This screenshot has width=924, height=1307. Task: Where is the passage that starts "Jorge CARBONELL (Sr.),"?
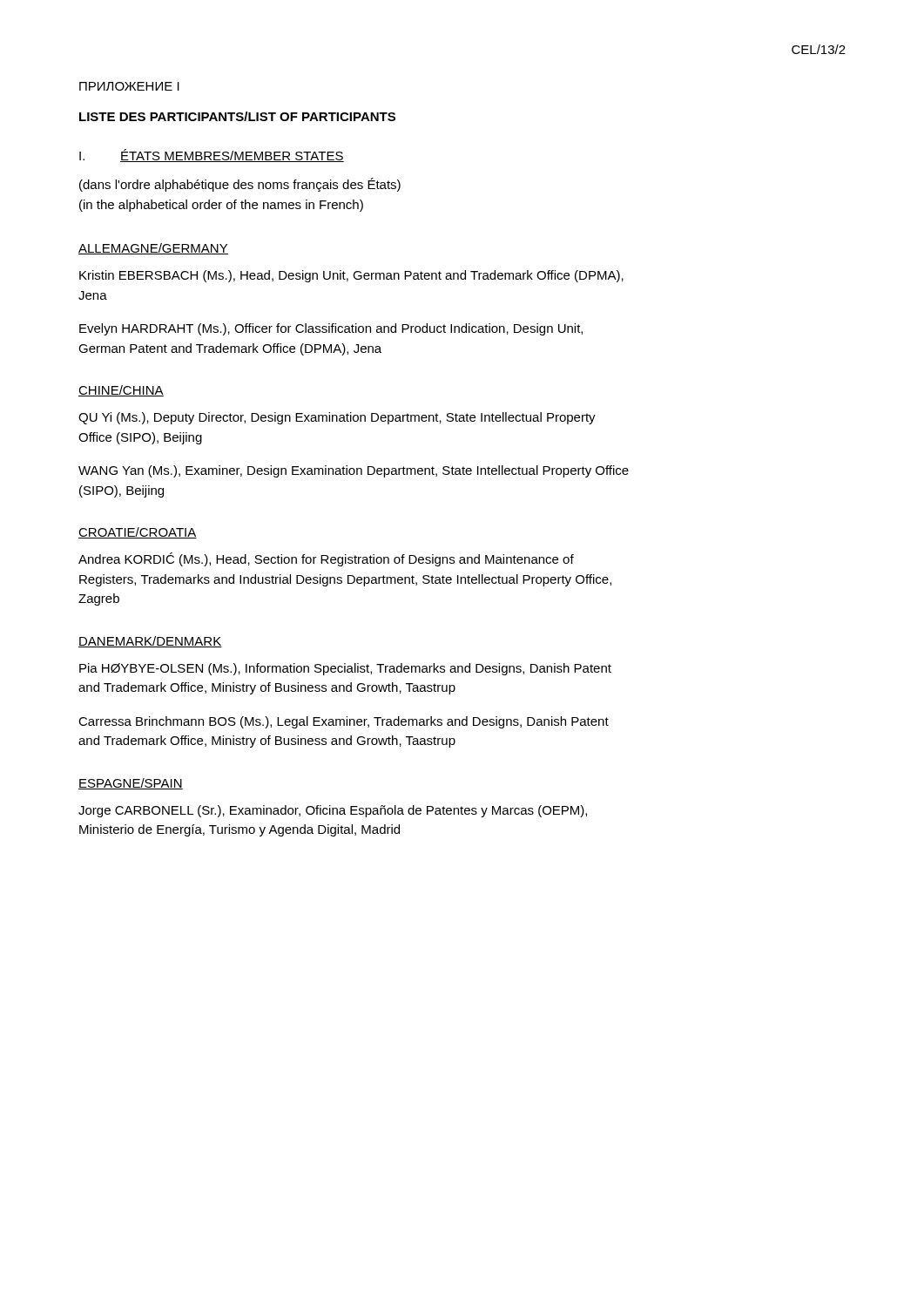pyautogui.click(x=333, y=819)
